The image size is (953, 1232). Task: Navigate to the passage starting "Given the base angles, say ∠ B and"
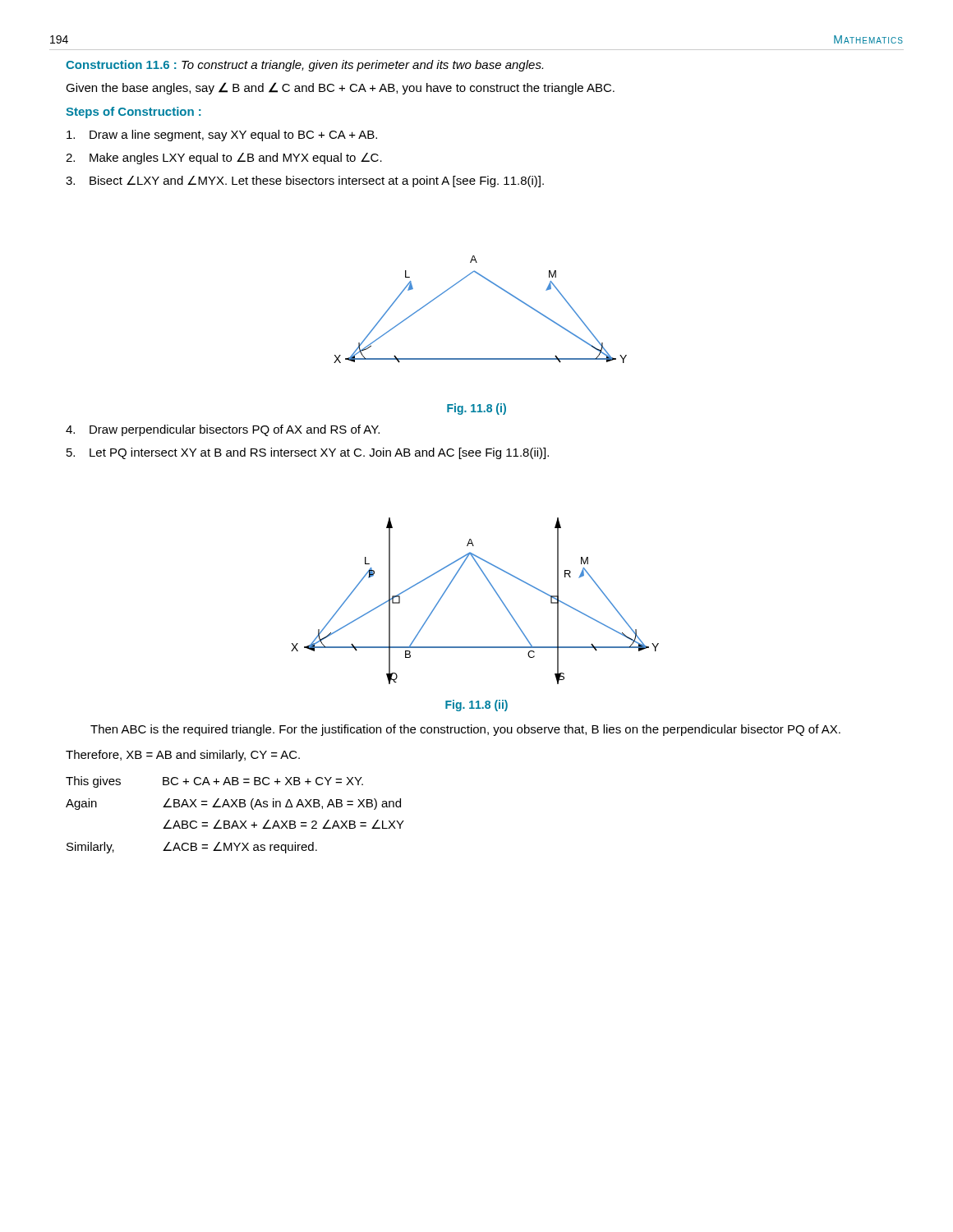(341, 87)
